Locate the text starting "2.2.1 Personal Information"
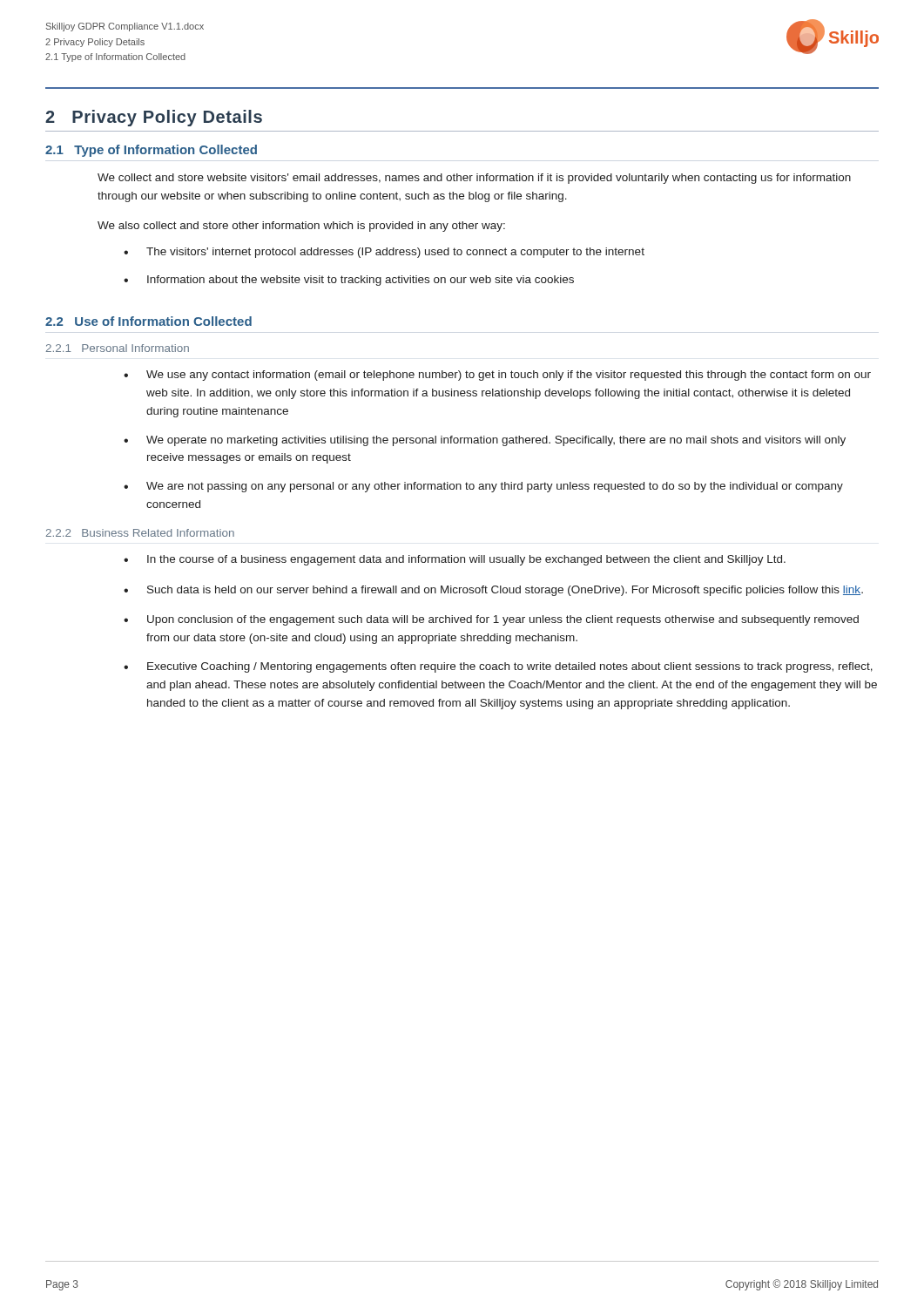Screen dimensions: 1307x924 click(x=117, y=348)
